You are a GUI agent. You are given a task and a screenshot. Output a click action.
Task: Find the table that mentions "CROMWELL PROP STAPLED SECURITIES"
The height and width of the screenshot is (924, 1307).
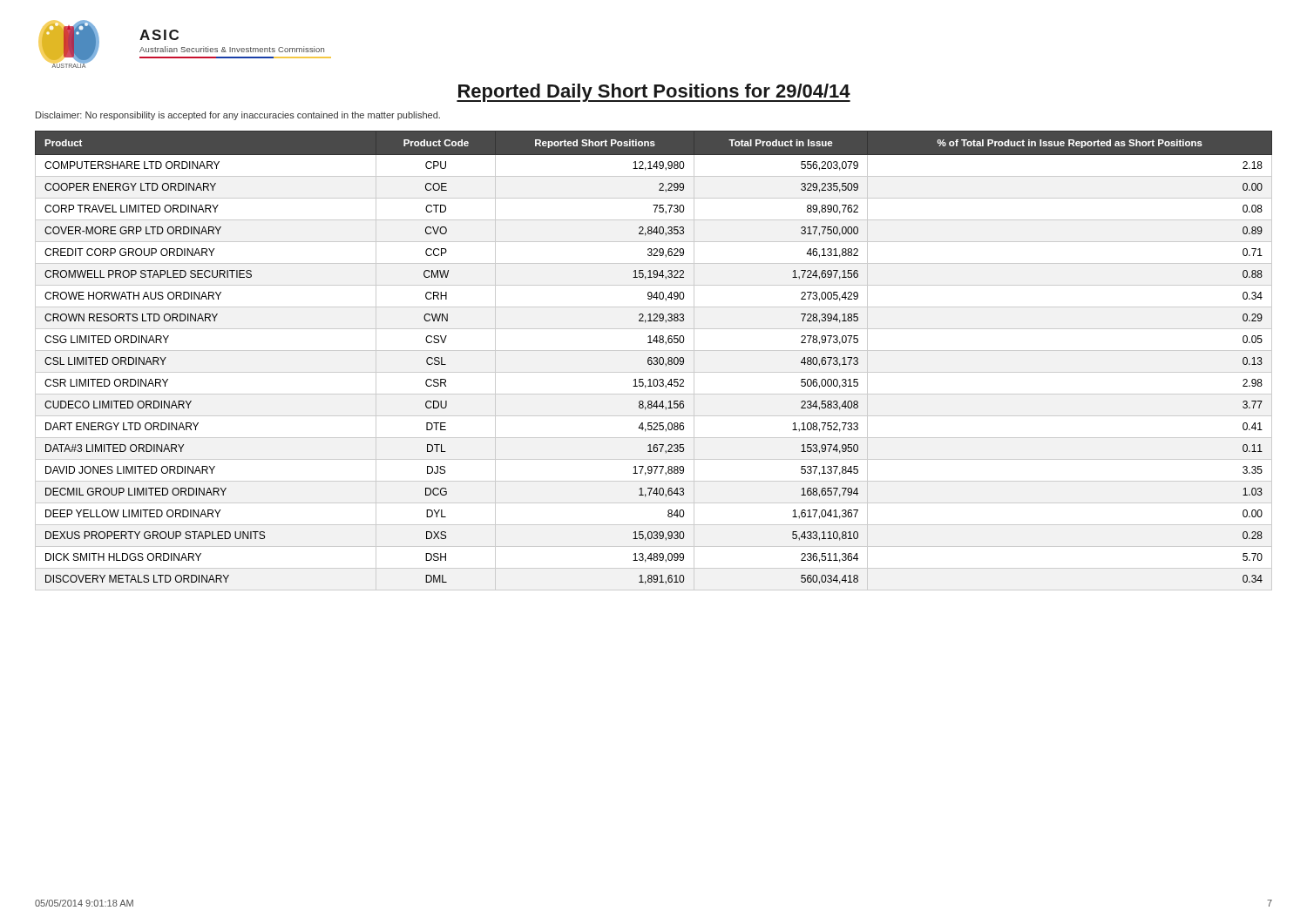click(x=654, y=361)
